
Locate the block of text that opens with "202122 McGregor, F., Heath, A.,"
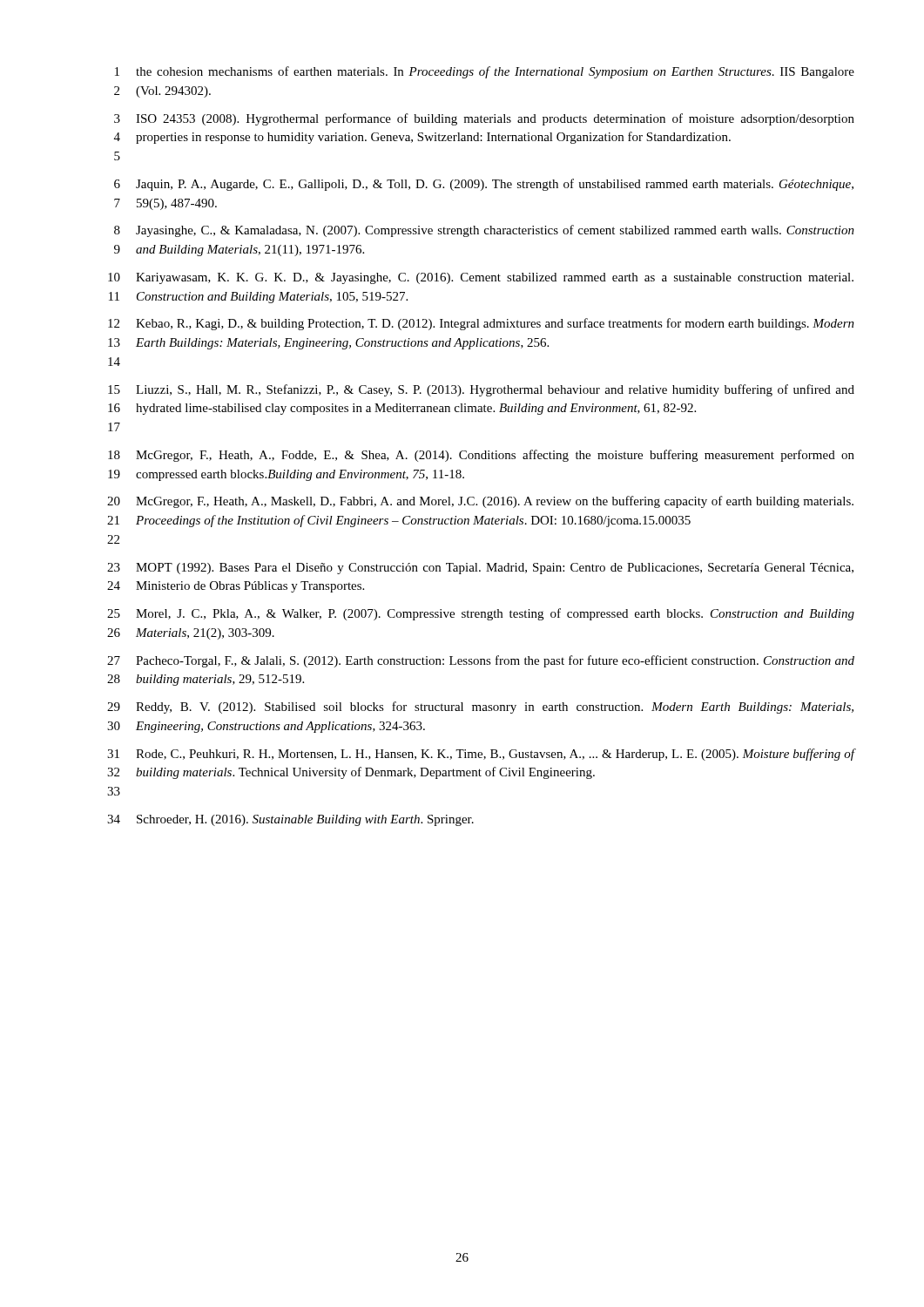471,521
